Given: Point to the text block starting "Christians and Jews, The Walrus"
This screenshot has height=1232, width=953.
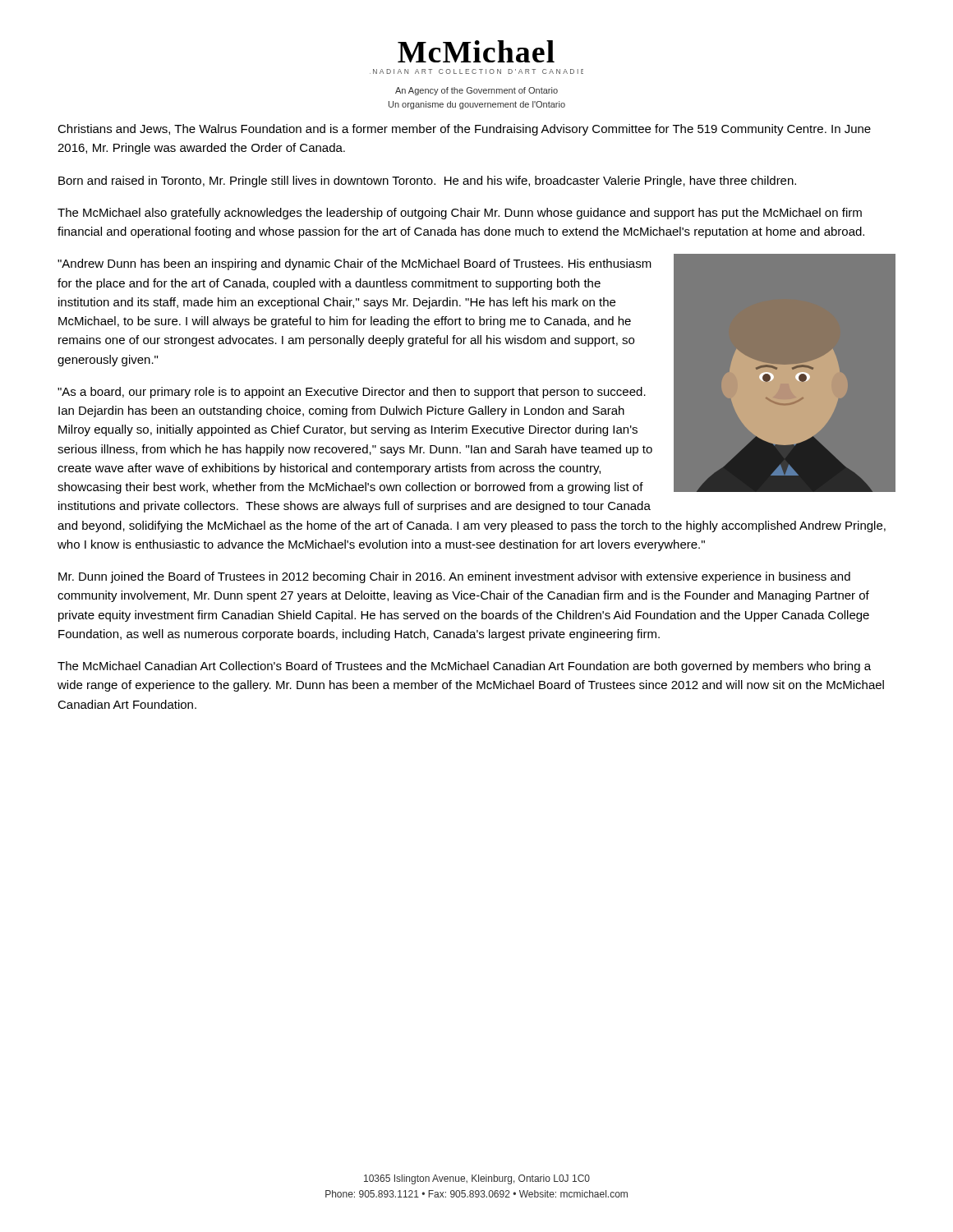Looking at the screenshot, I should tap(464, 138).
